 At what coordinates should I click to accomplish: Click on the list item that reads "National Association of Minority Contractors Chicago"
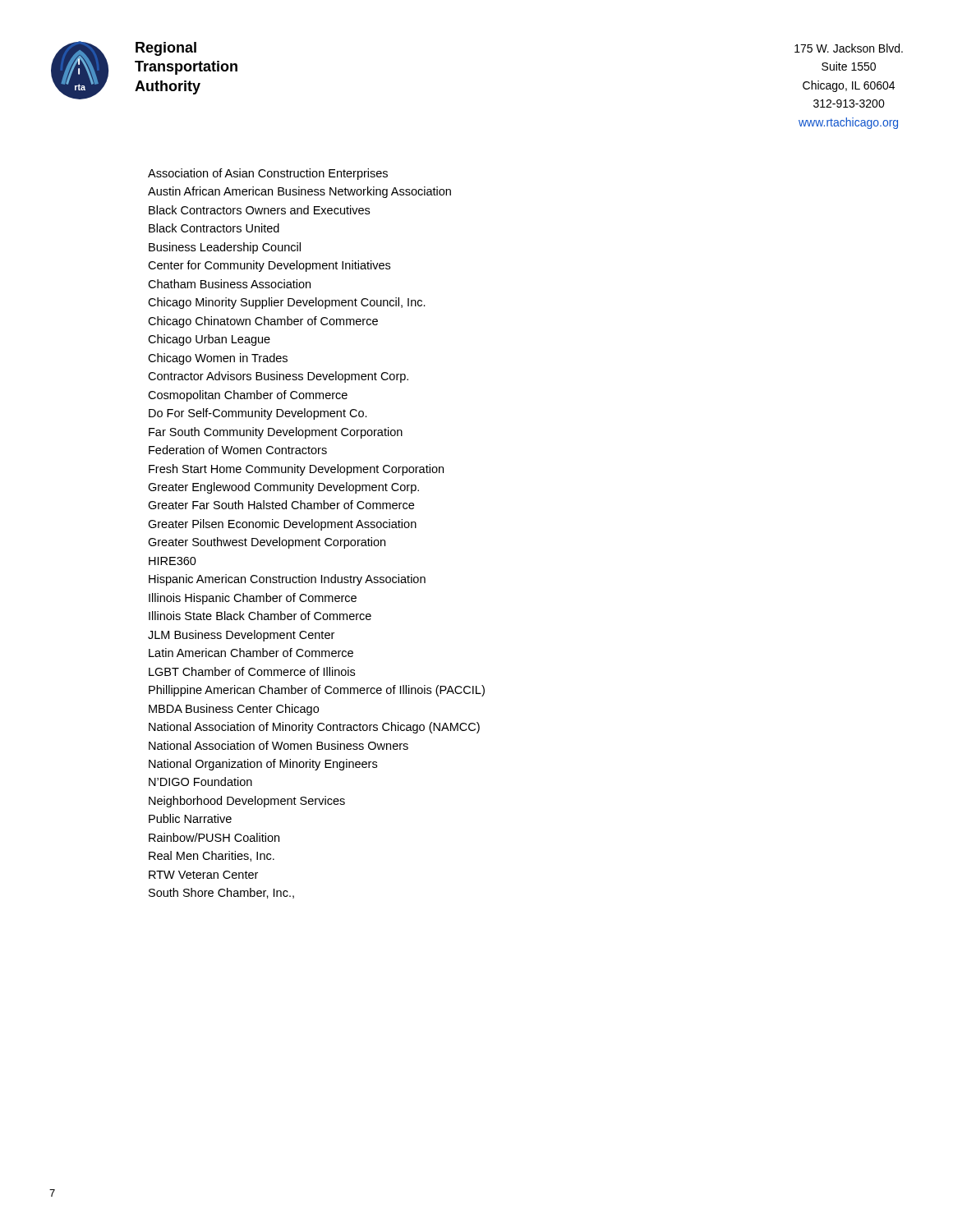coord(314,727)
